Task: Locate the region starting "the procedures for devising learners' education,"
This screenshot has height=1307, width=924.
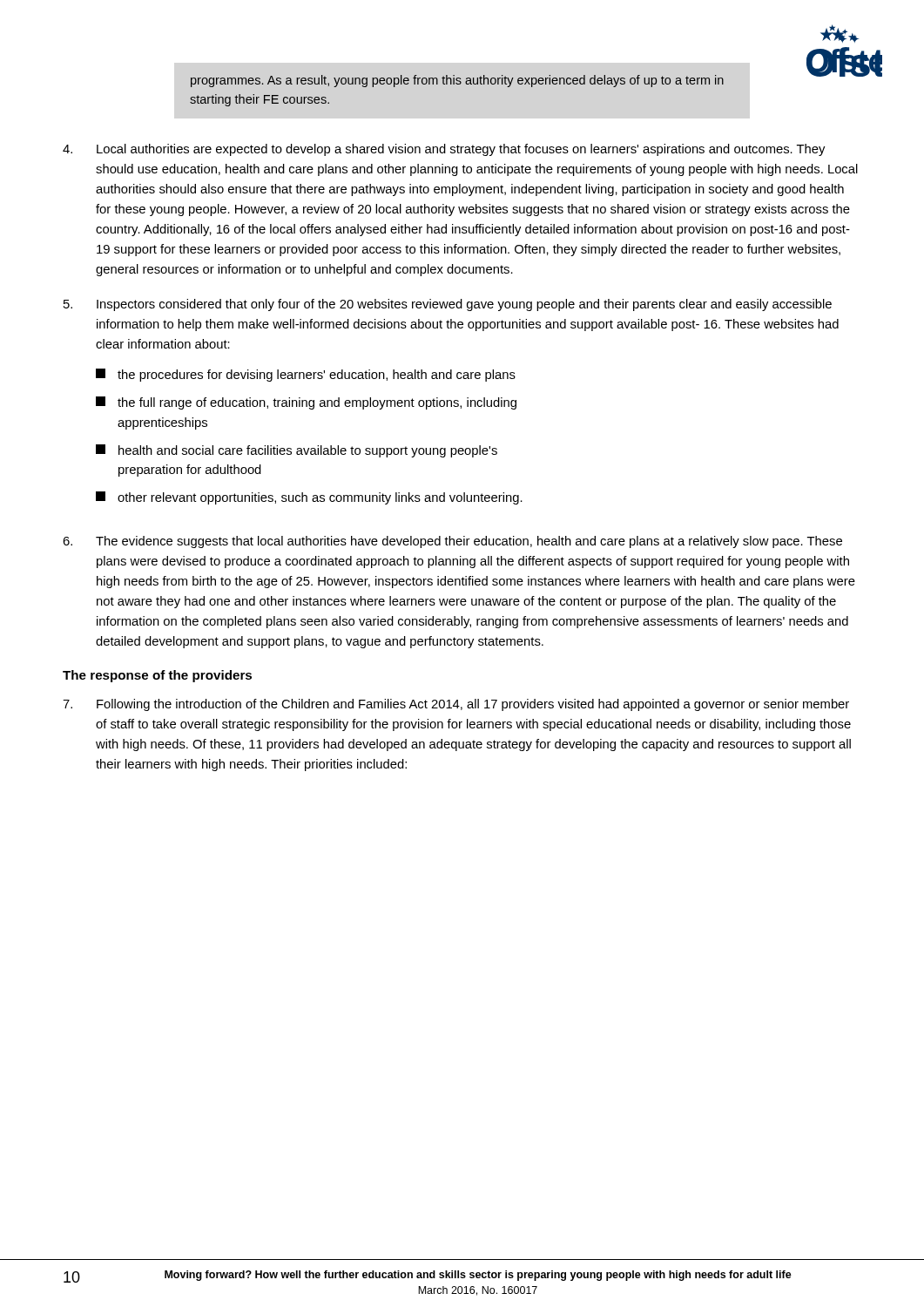Action: [306, 375]
